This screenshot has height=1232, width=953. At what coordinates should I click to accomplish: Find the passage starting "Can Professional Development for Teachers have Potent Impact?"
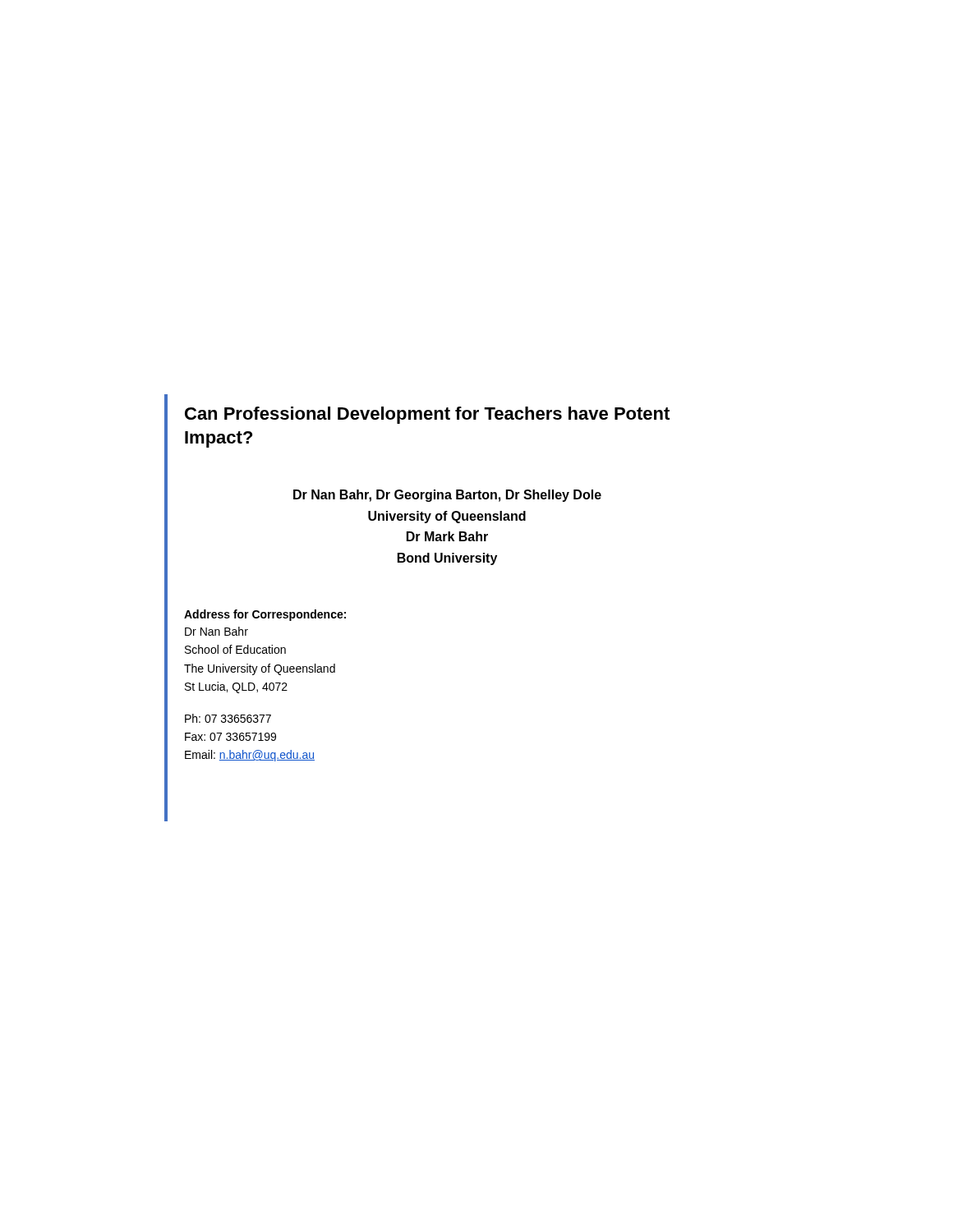coord(447,426)
